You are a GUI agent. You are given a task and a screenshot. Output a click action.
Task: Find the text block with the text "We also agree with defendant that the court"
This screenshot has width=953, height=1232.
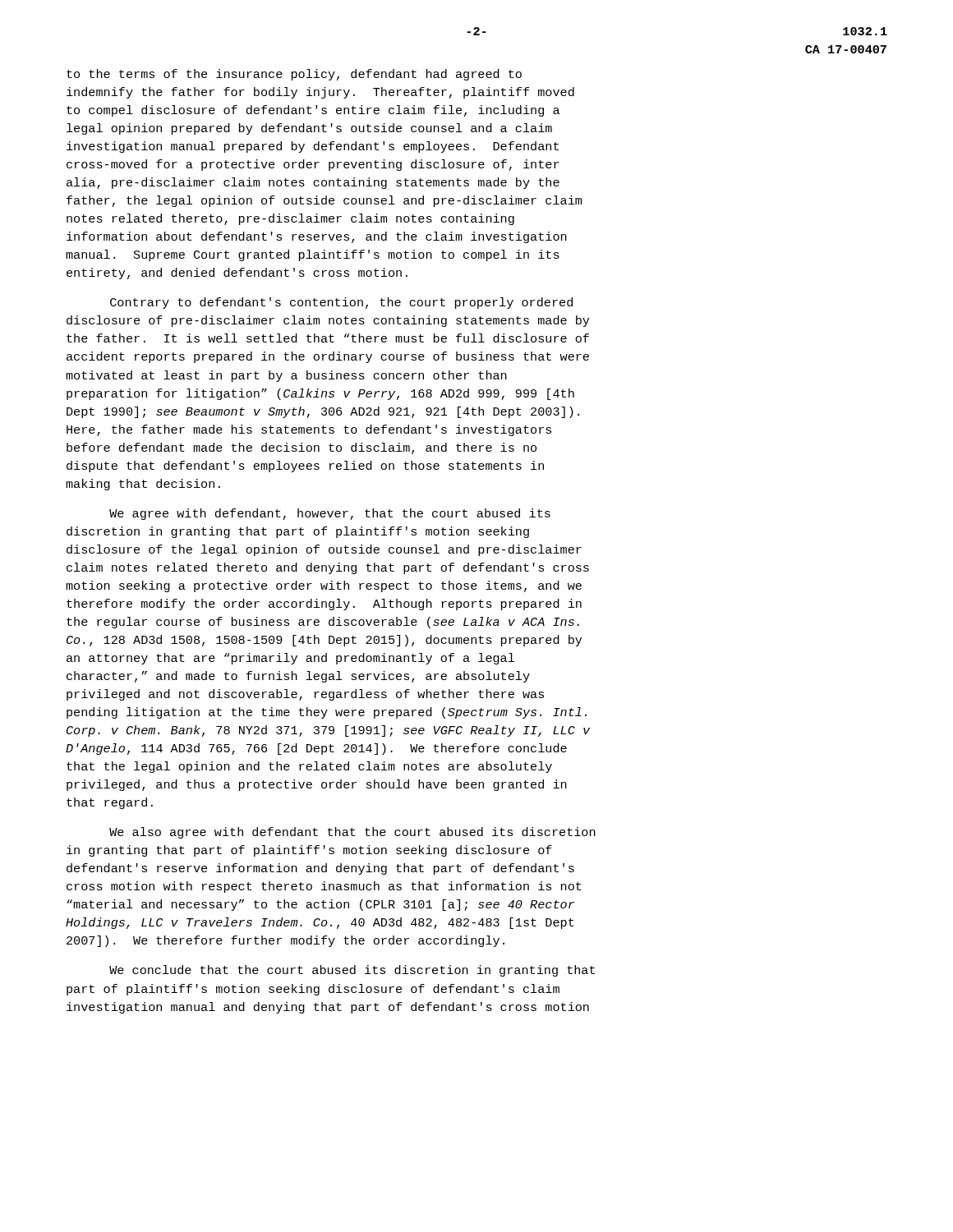331,887
